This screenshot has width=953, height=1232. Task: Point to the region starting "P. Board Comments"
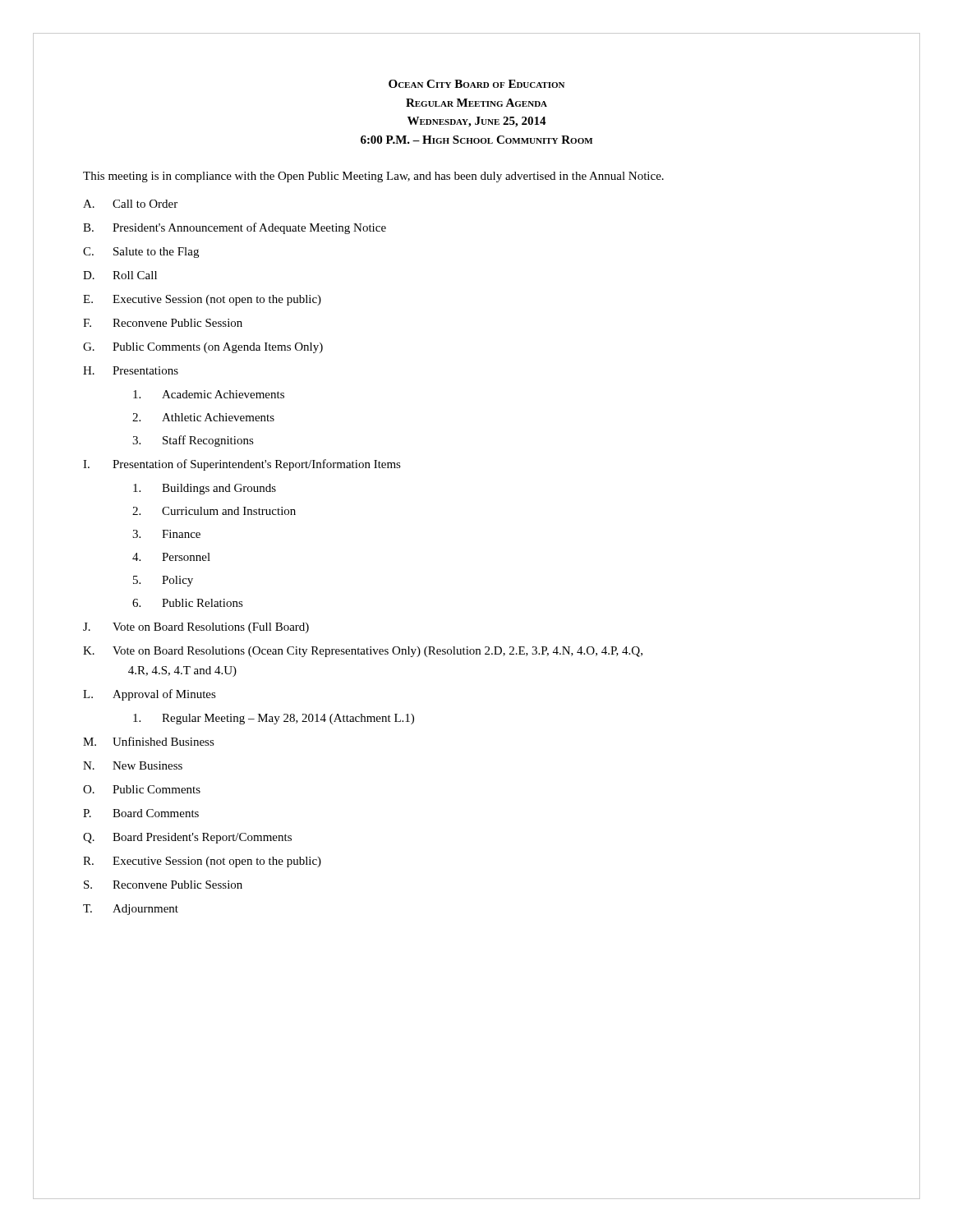141,813
